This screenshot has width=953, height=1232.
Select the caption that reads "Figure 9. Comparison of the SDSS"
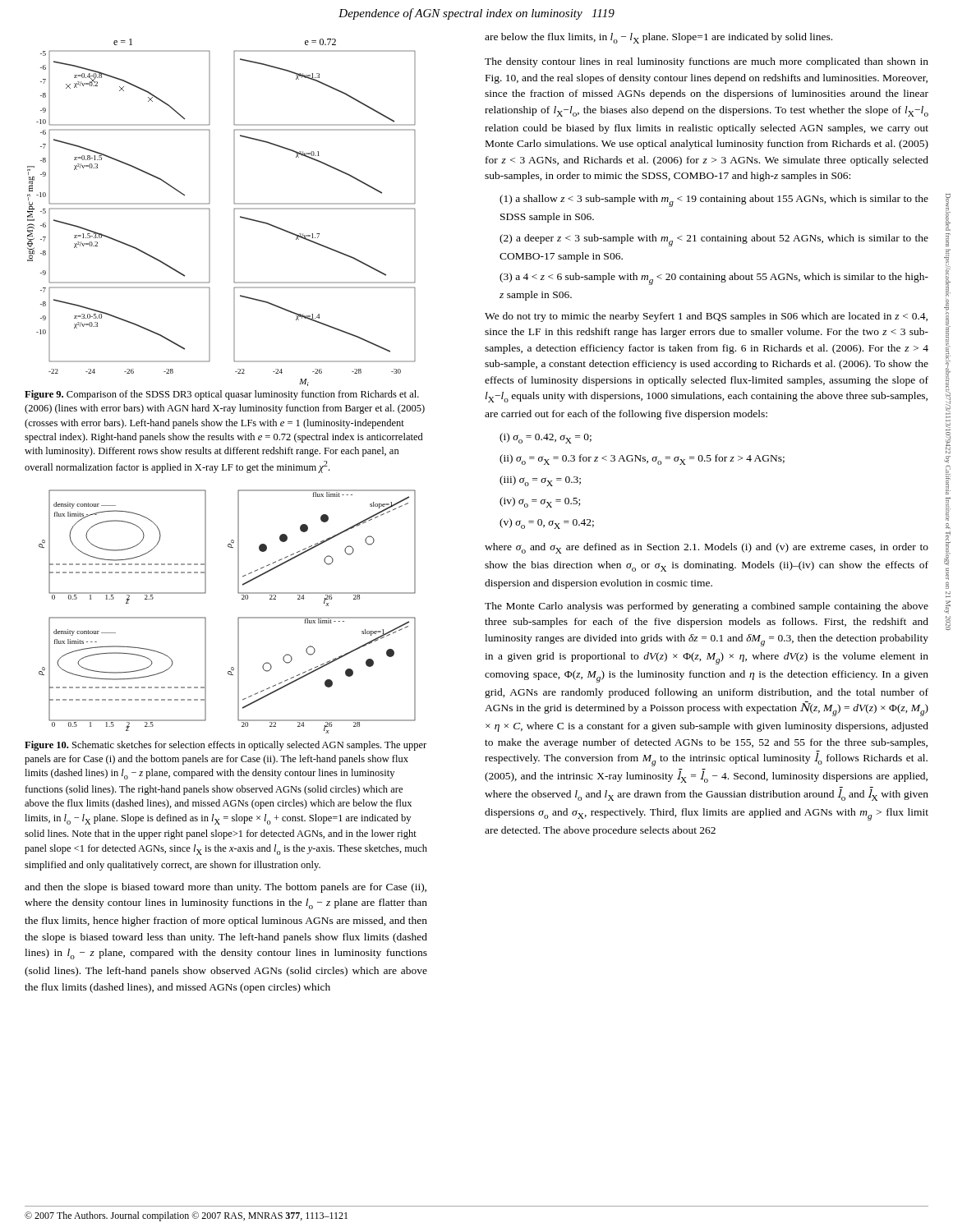point(225,431)
